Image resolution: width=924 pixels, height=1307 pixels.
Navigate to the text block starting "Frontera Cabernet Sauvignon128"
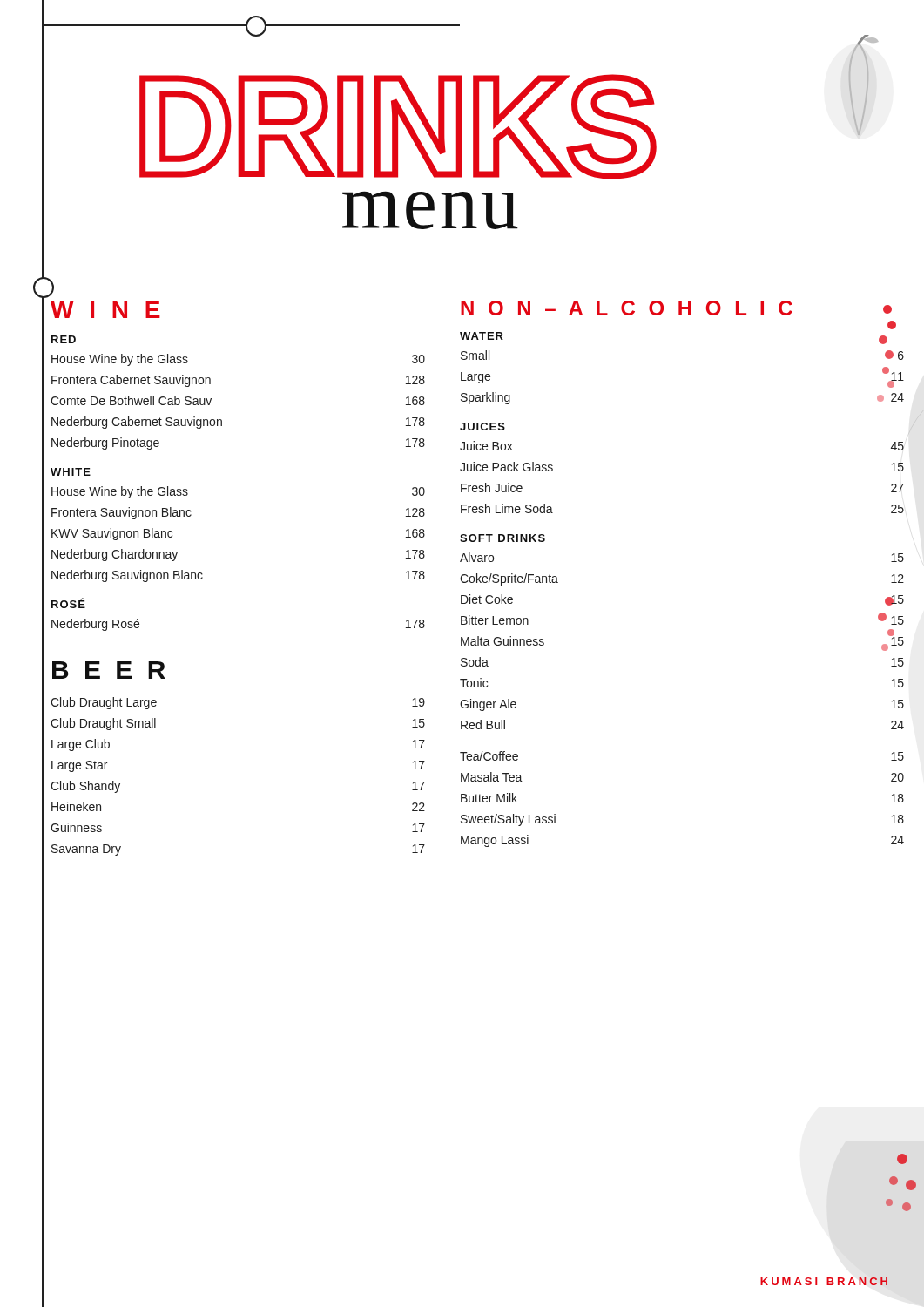pyautogui.click(x=131, y=380)
